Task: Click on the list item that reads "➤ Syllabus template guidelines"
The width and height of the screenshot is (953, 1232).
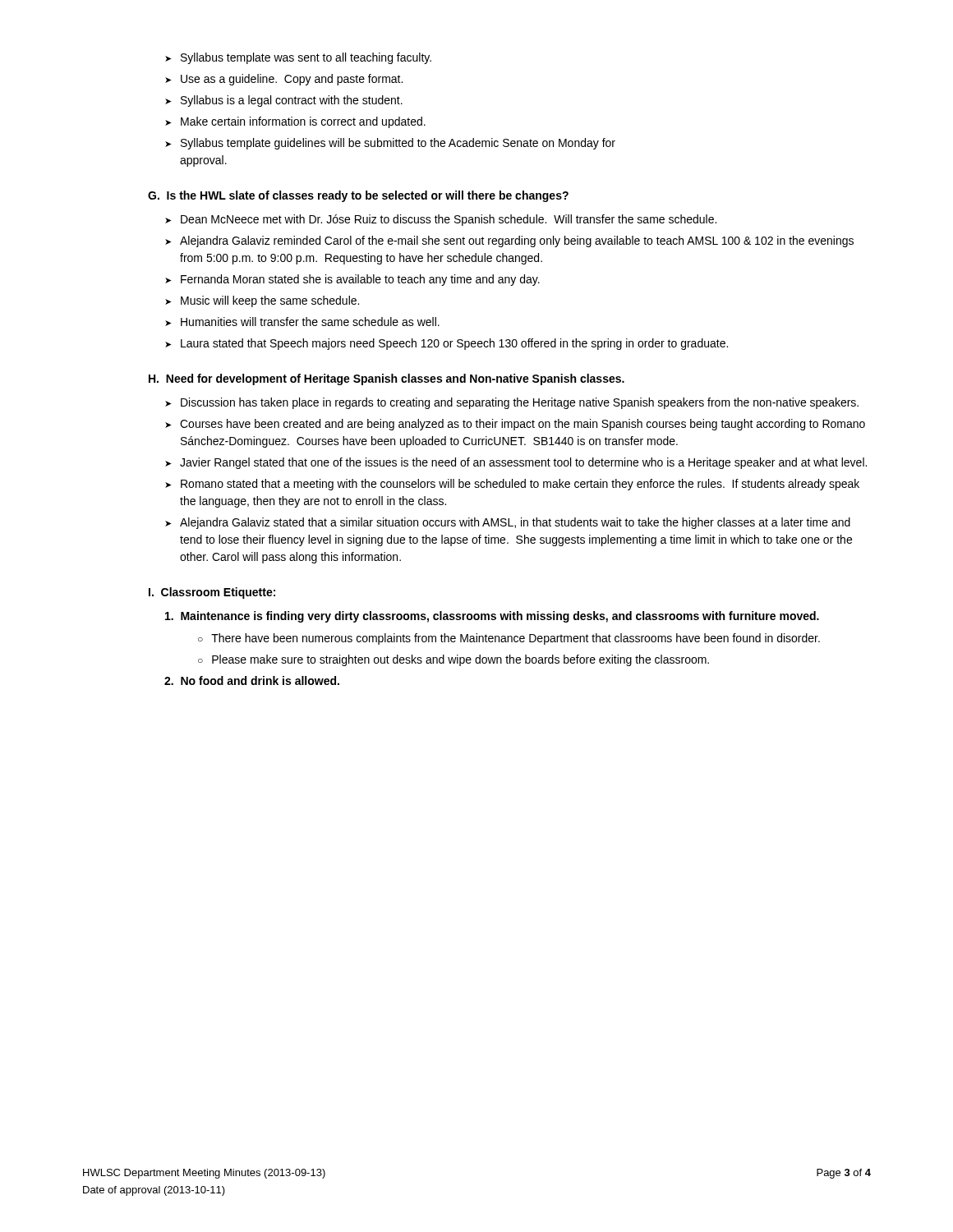Action: [518, 152]
